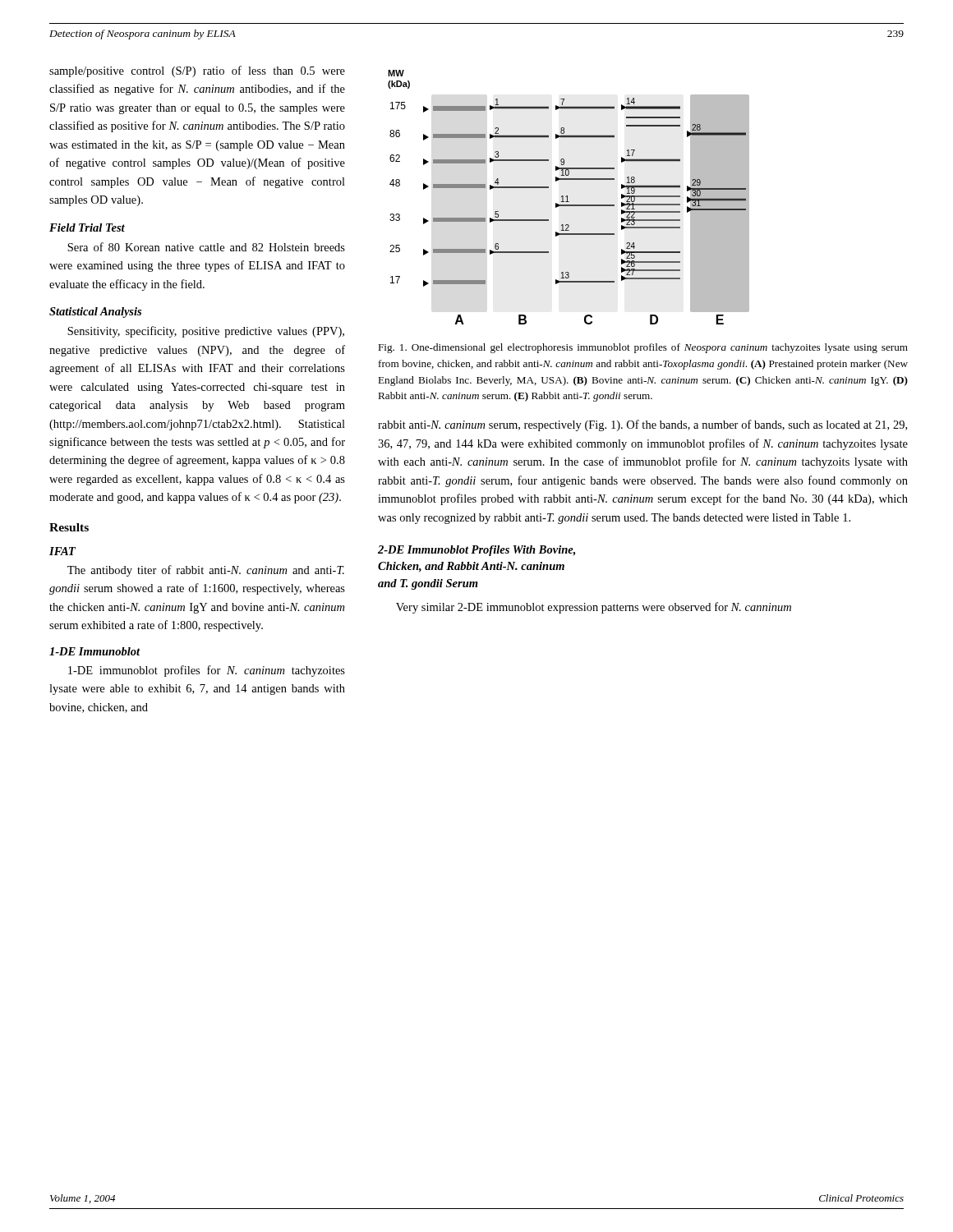
Task: Locate a photo
Action: click(x=643, y=197)
